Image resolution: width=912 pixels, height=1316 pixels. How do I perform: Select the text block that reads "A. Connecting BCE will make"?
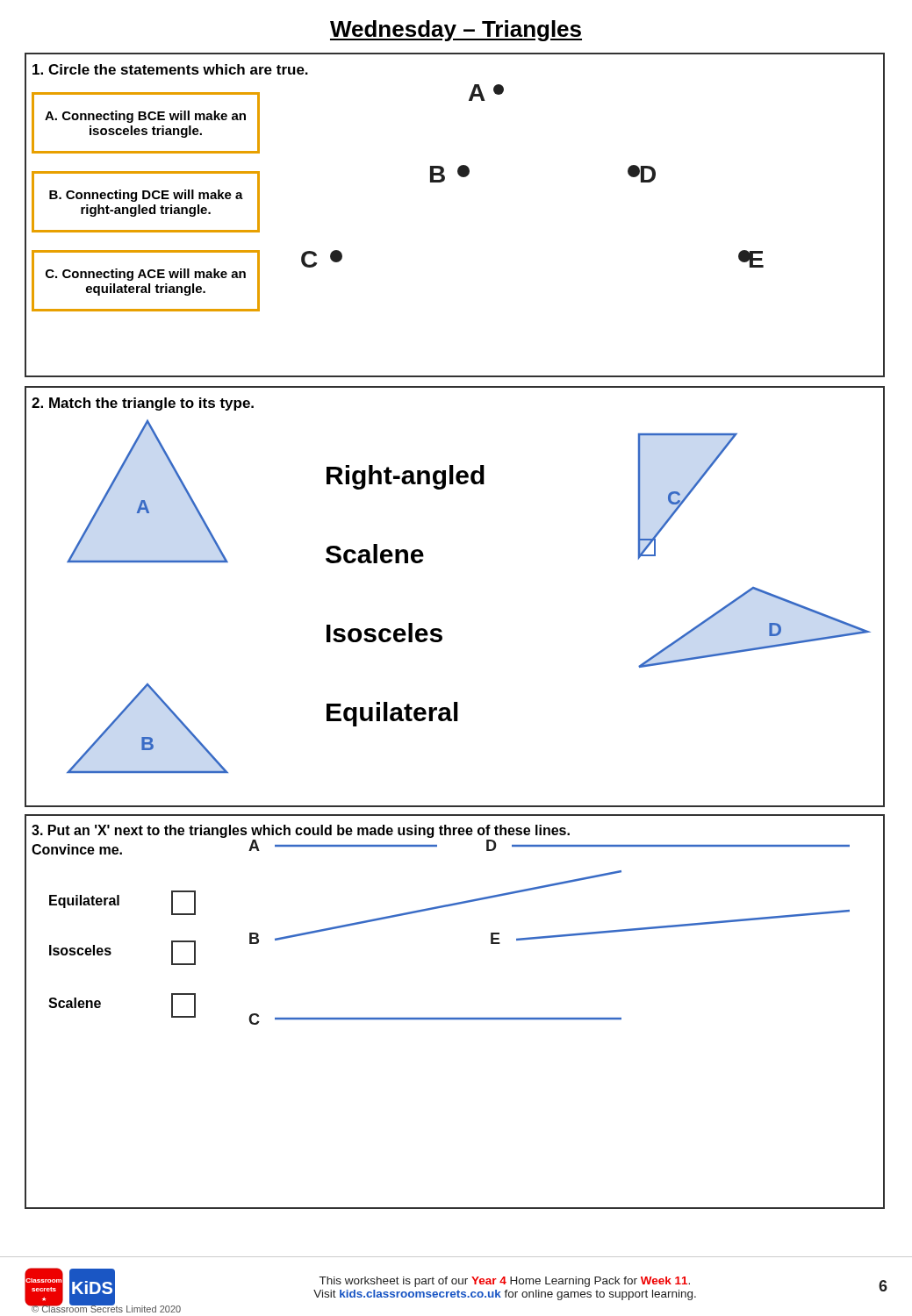click(x=146, y=123)
